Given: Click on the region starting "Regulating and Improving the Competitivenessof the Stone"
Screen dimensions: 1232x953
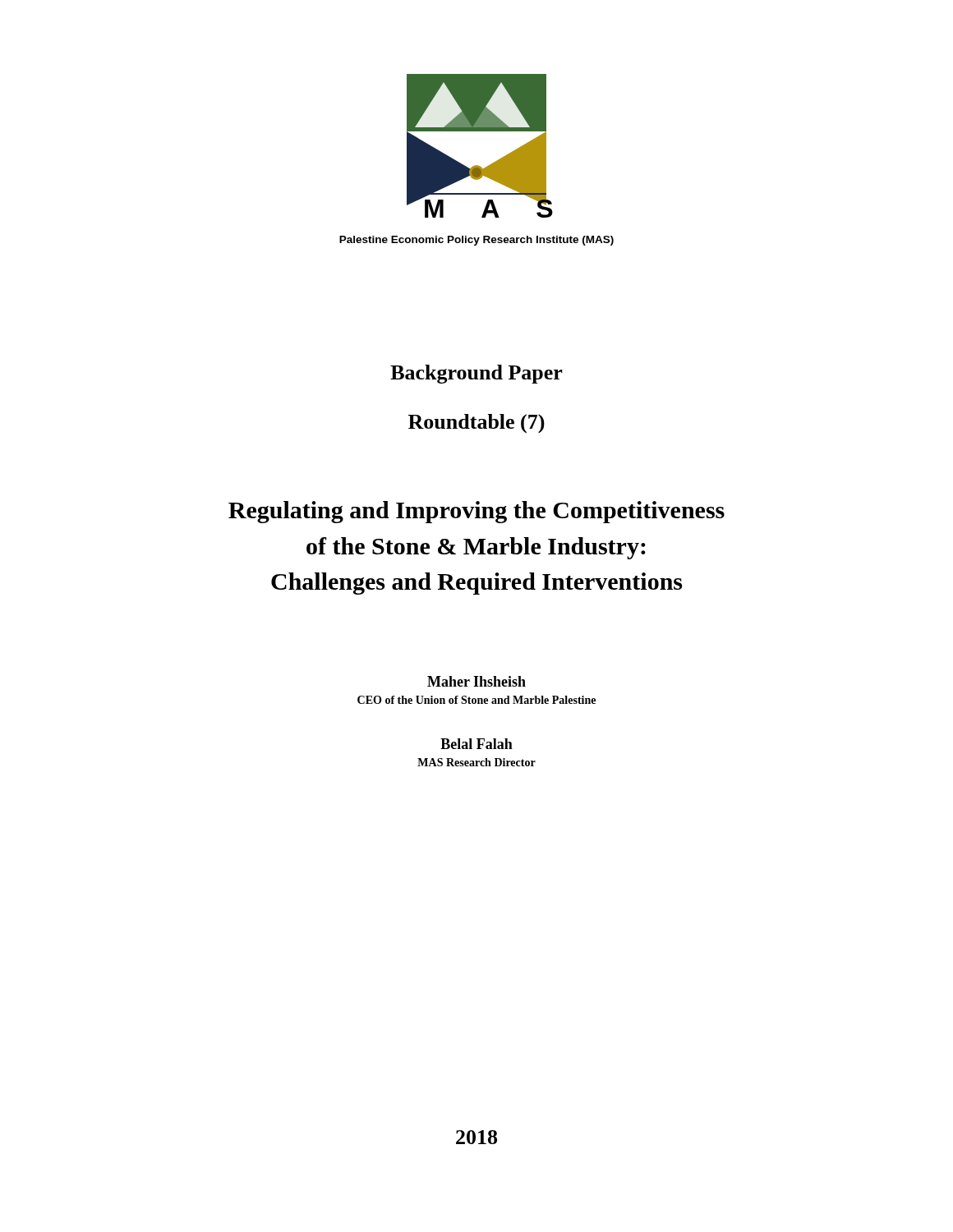Looking at the screenshot, I should point(476,545).
